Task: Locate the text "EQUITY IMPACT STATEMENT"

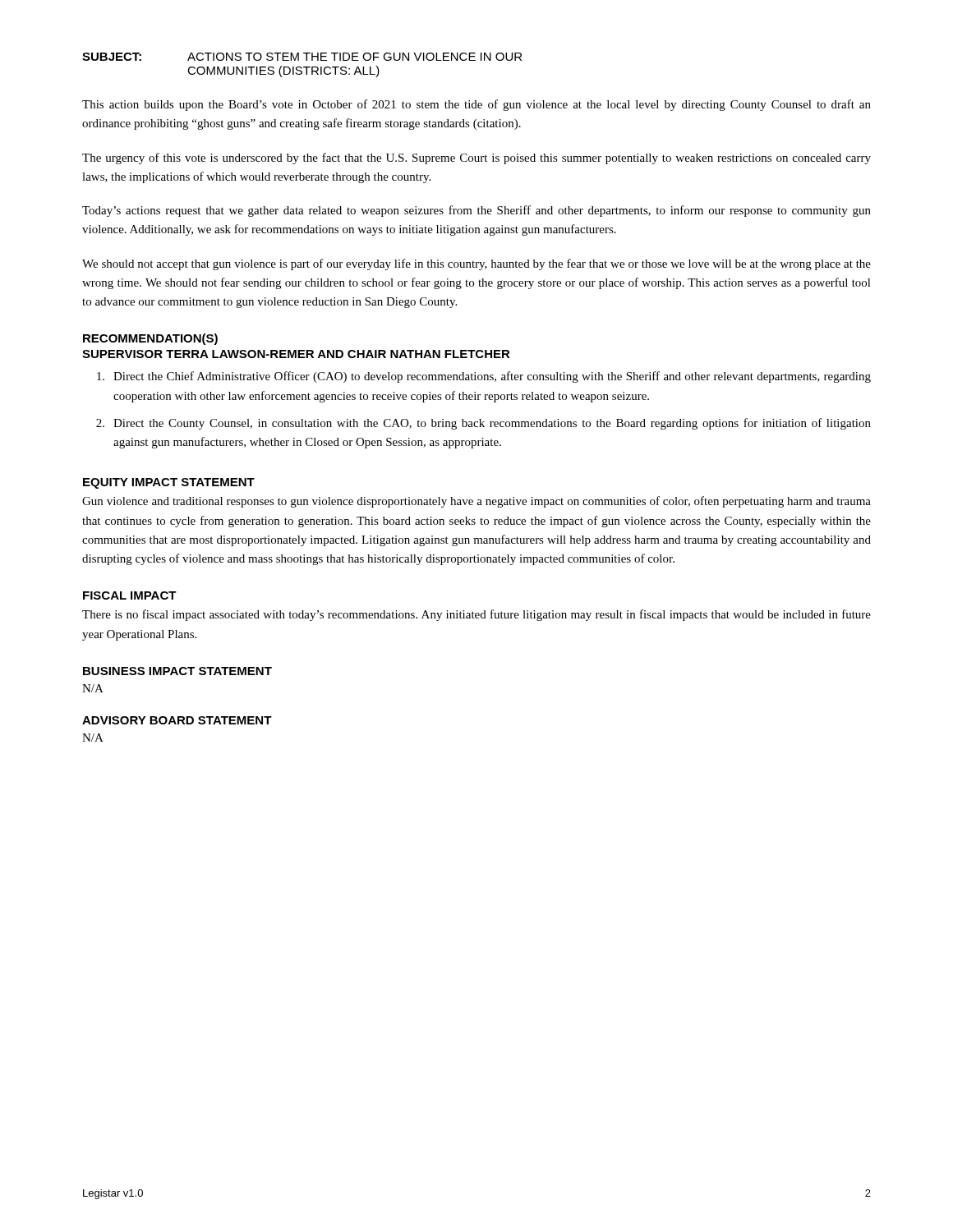Action: (x=168, y=482)
